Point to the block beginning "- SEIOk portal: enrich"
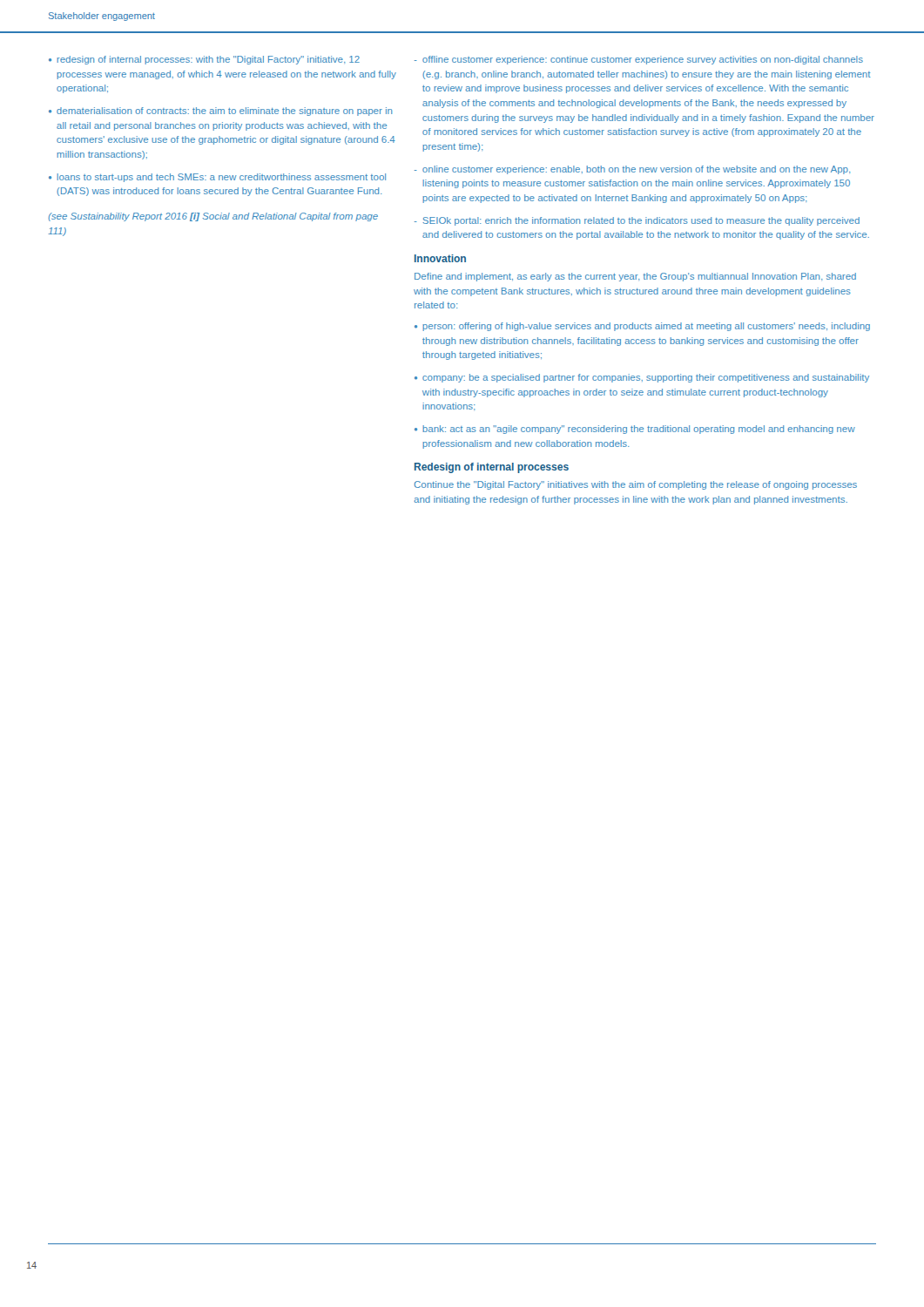The width and height of the screenshot is (924, 1307). click(x=645, y=228)
